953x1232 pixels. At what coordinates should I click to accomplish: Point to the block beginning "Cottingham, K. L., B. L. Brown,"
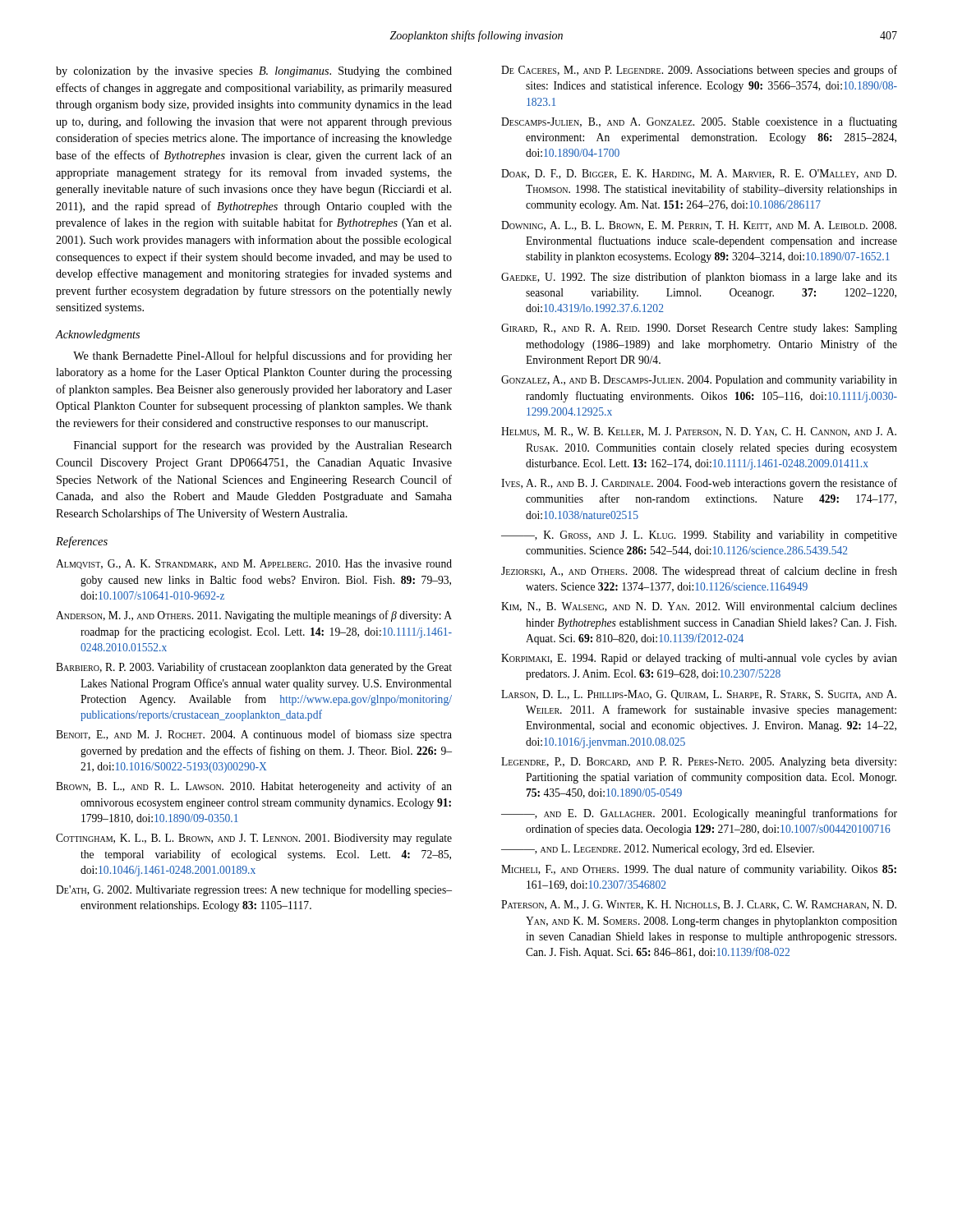(254, 854)
